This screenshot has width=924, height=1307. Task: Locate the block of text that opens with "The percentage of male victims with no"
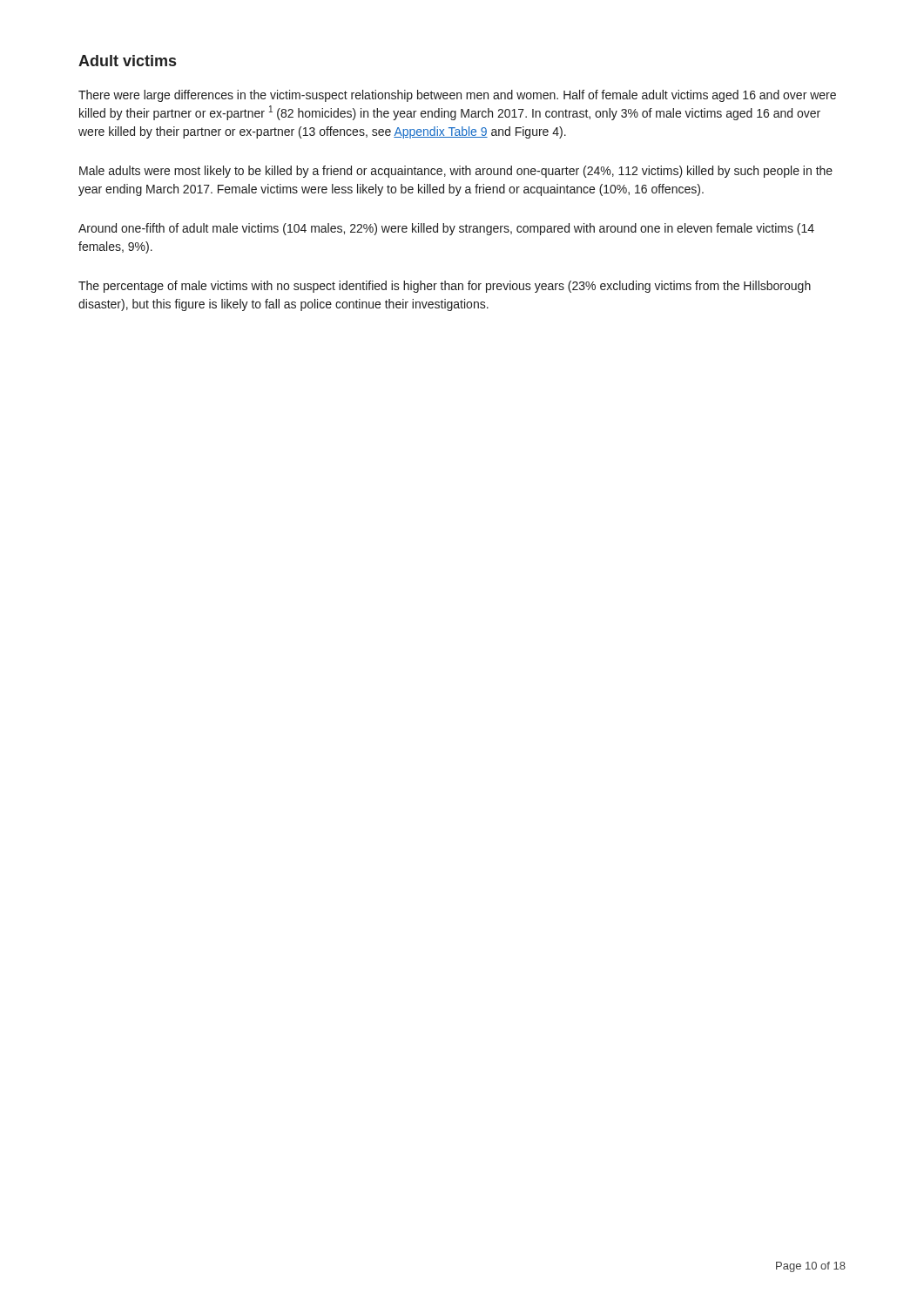coord(445,295)
